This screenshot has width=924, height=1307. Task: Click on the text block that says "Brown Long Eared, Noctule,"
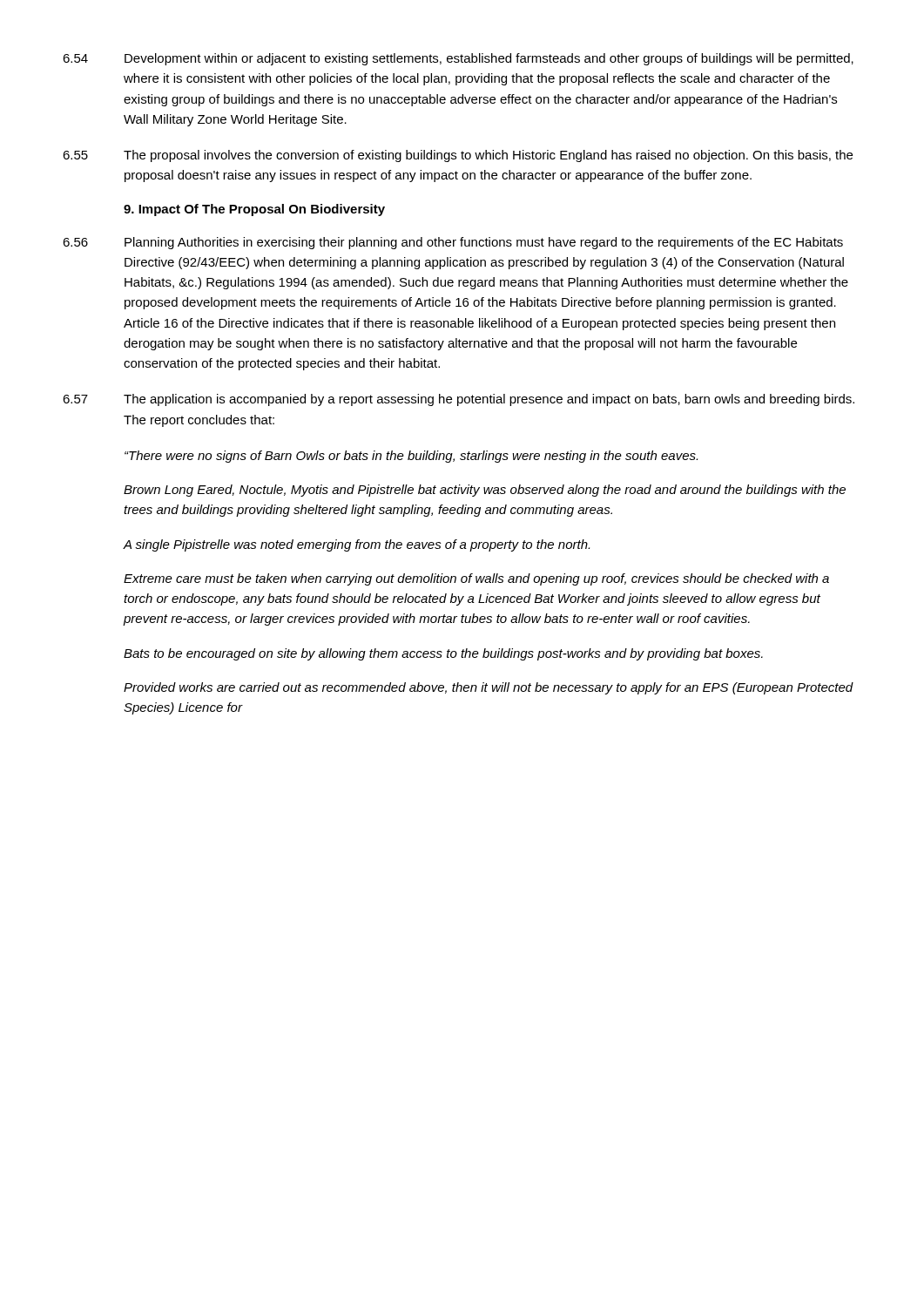click(485, 499)
